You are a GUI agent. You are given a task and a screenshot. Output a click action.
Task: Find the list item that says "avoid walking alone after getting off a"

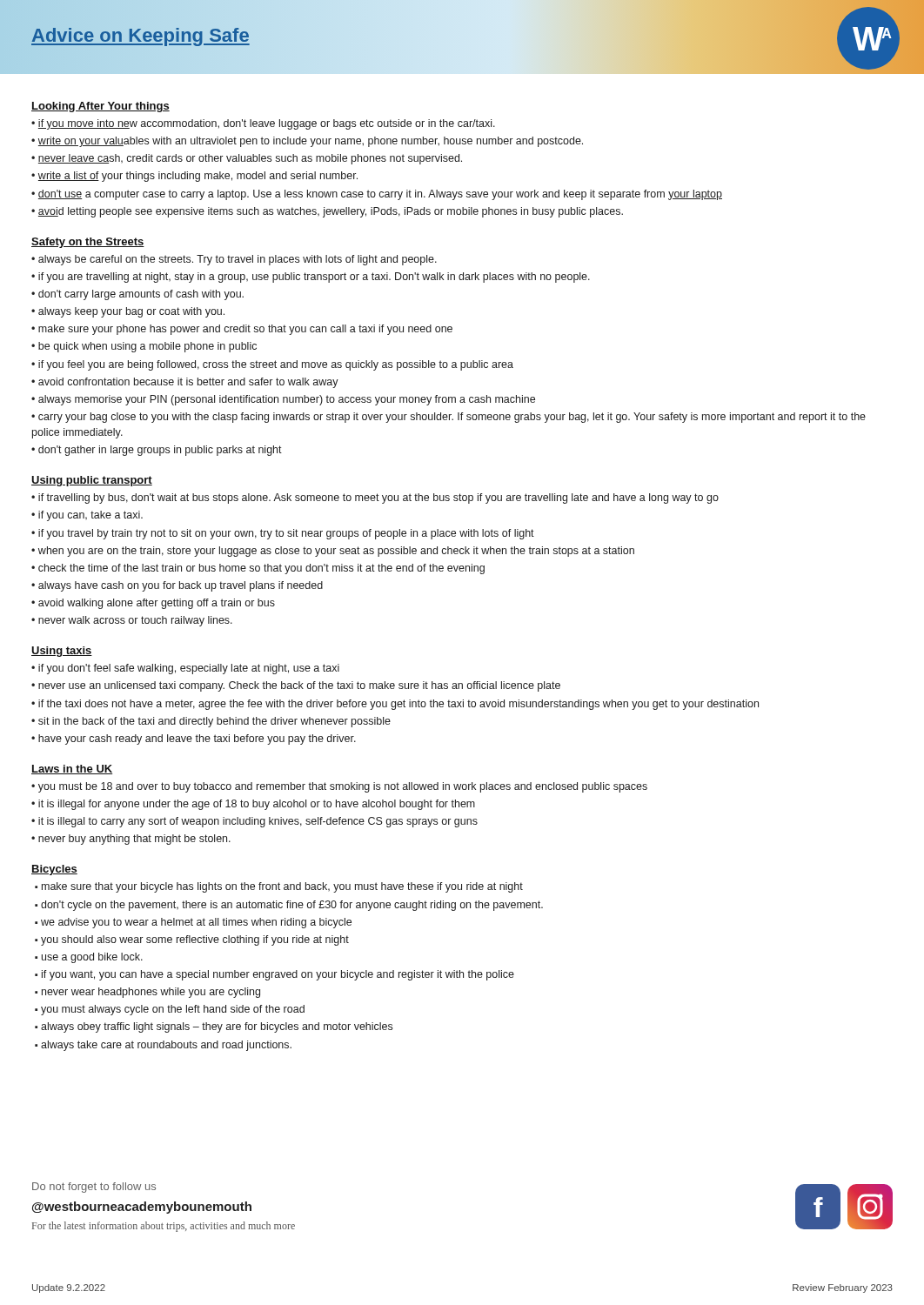click(157, 603)
